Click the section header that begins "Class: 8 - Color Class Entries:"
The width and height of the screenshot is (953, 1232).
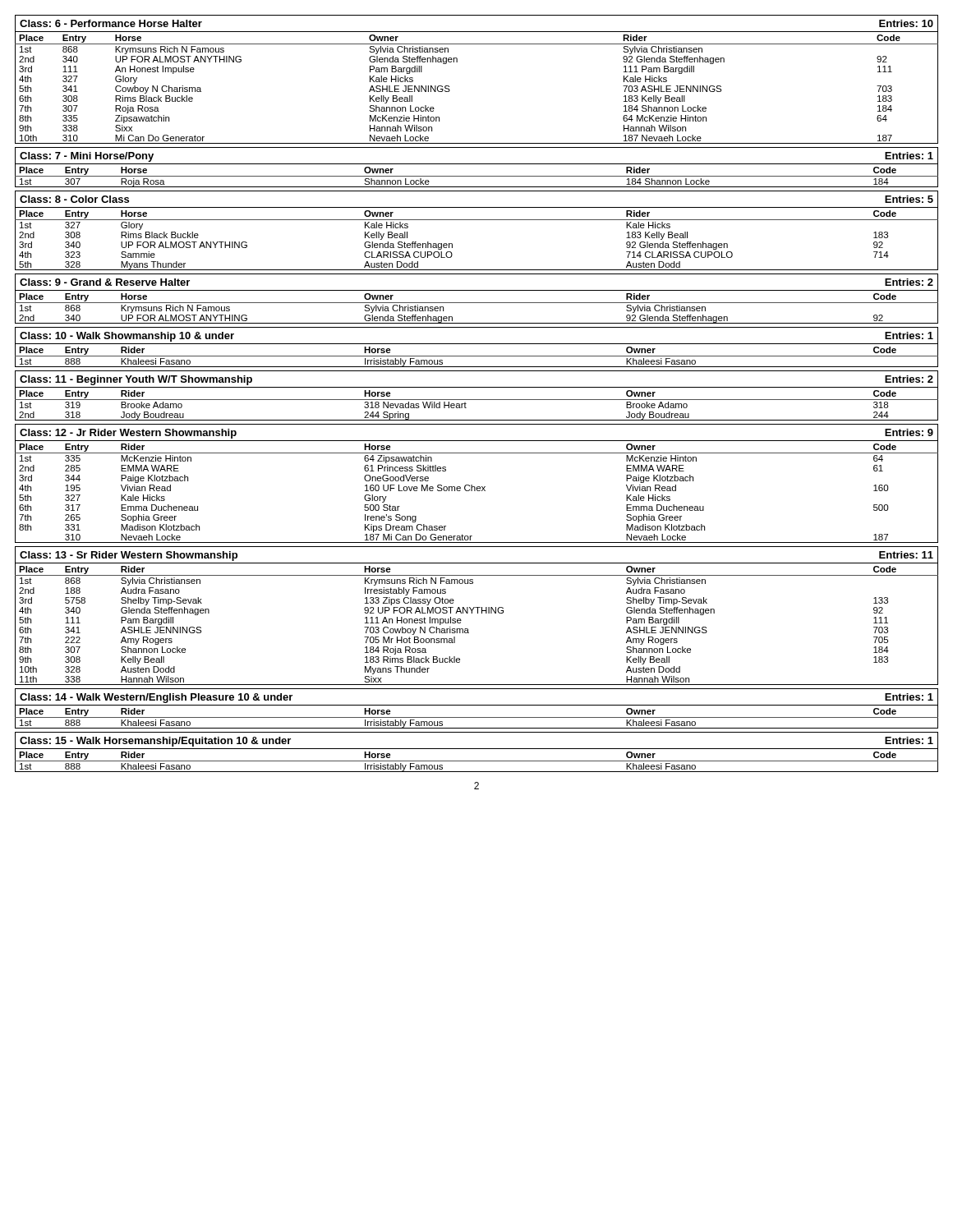(476, 199)
